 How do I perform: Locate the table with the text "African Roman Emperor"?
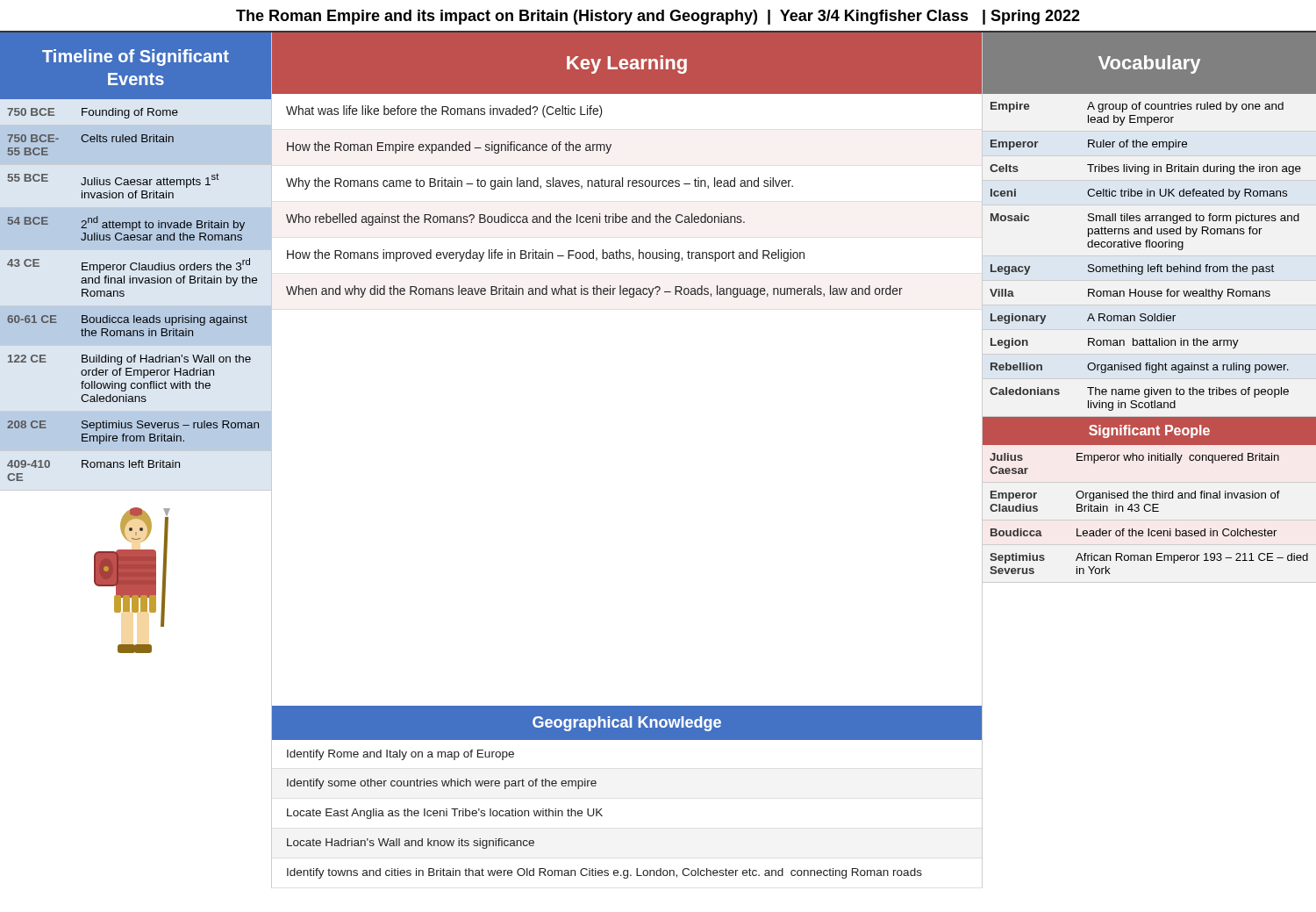tap(1149, 514)
